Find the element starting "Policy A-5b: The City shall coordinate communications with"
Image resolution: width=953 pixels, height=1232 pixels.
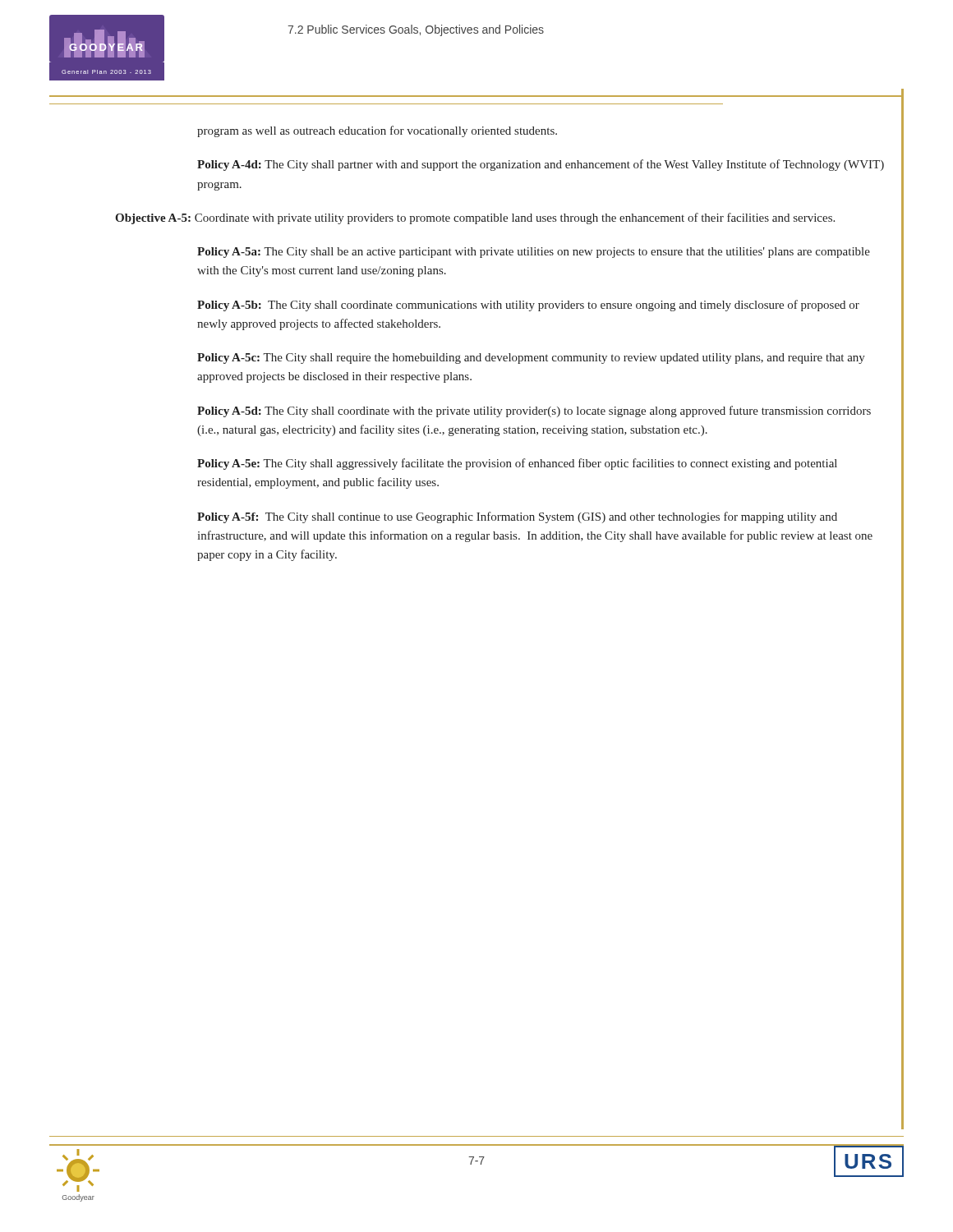point(528,314)
